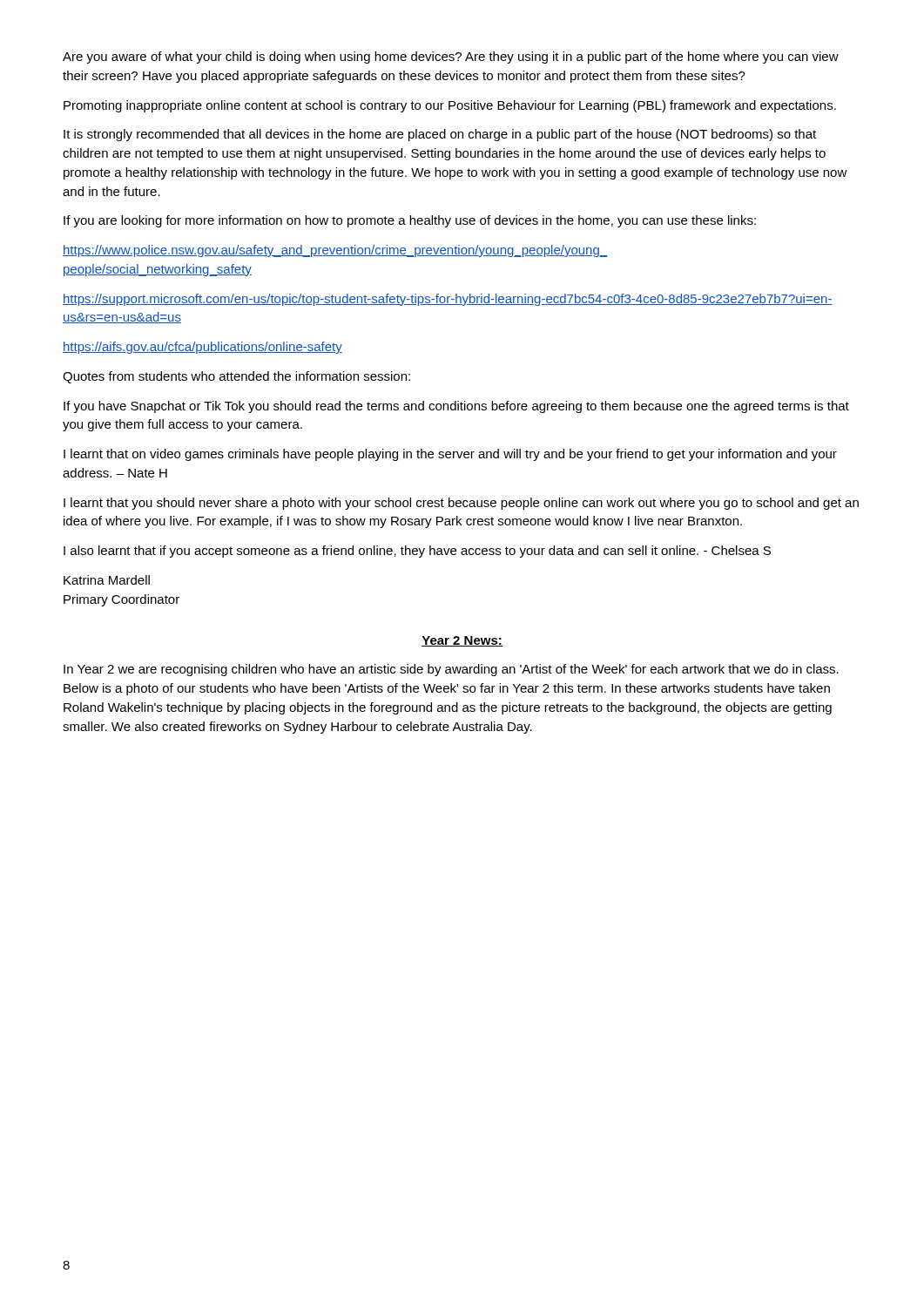Find the text block that says "Katrina Mardell Primary"
This screenshot has height=1307, width=924.
click(107, 580)
